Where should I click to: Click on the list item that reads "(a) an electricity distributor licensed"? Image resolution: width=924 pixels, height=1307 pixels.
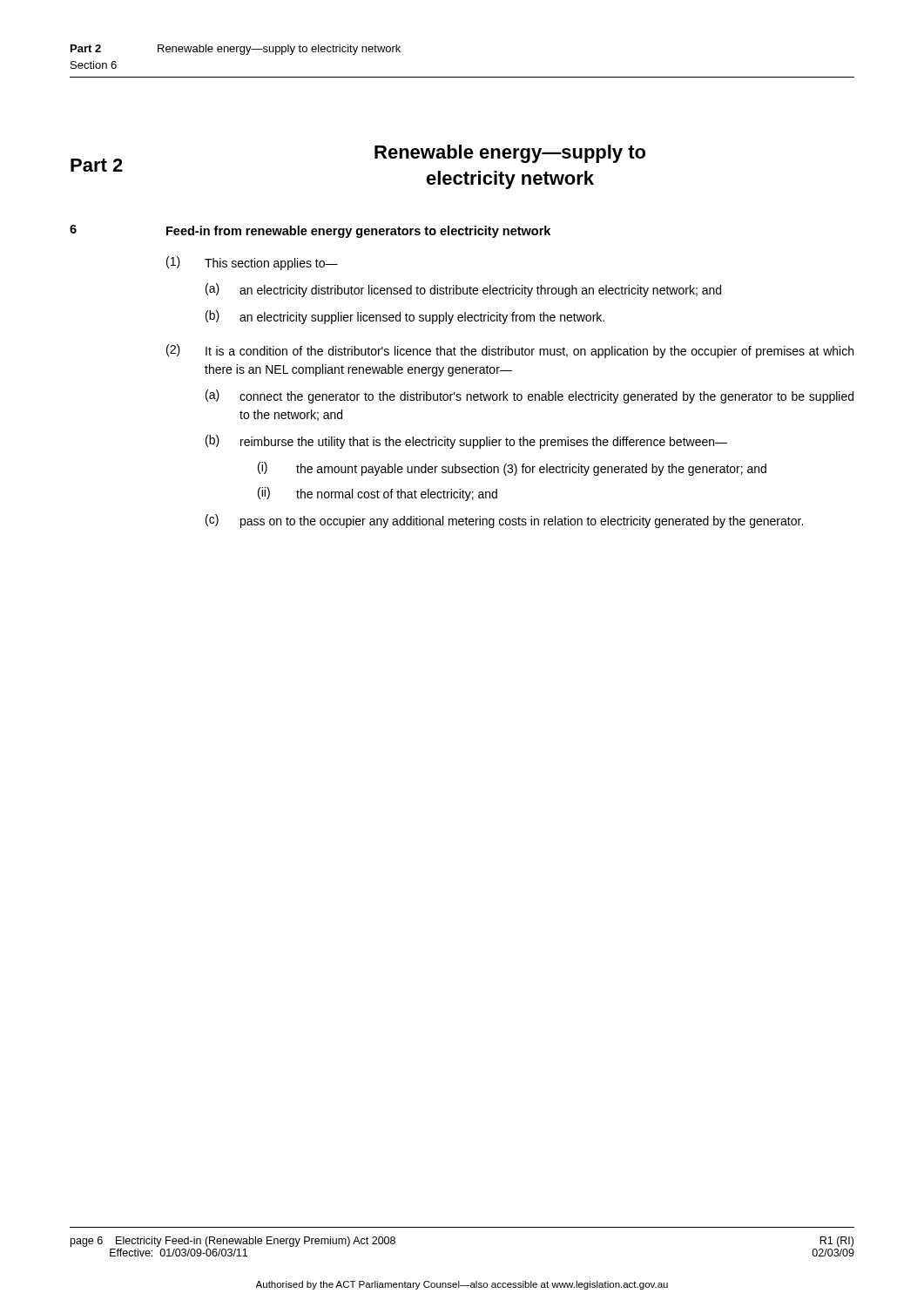pyautogui.click(x=529, y=290)
